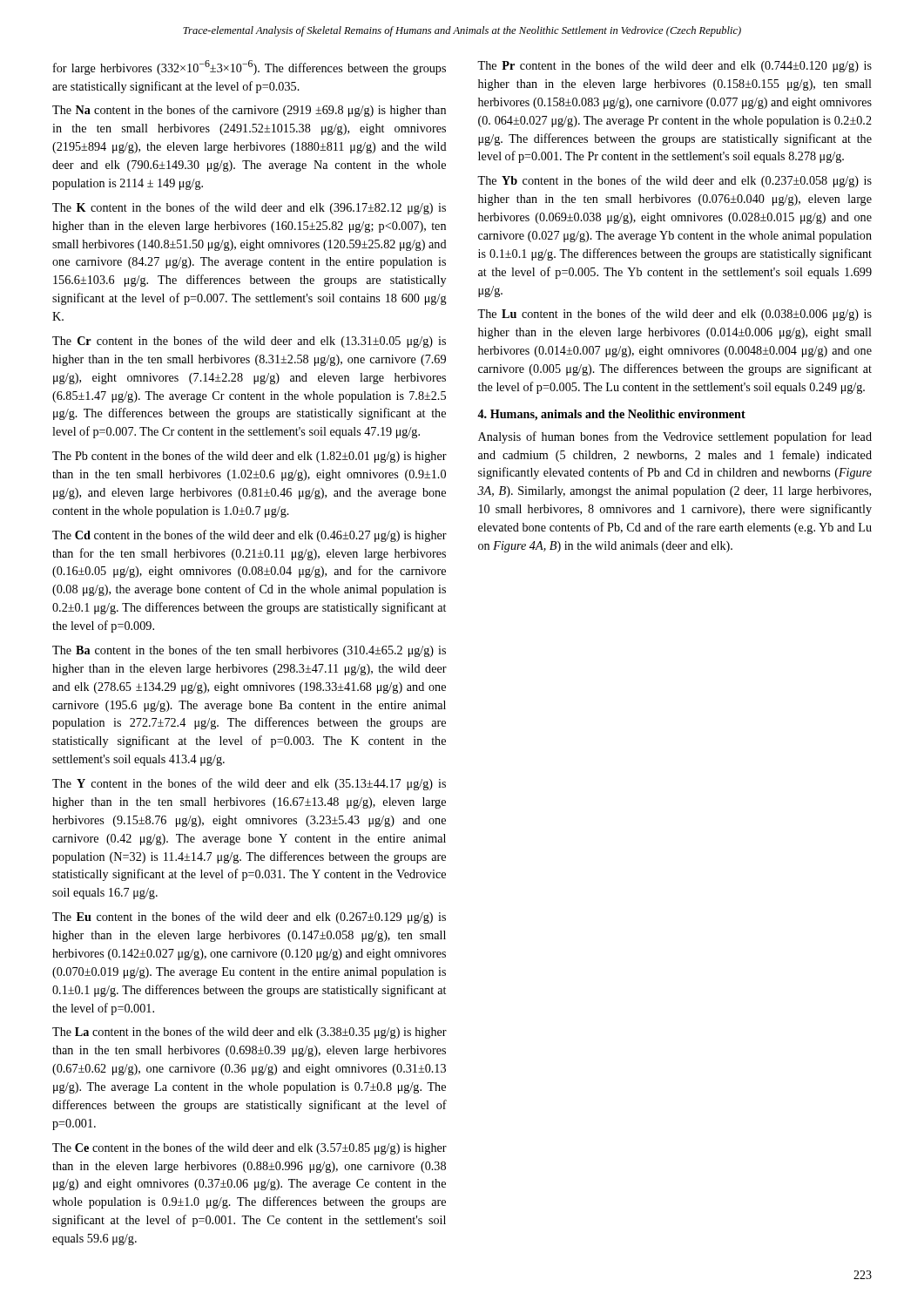Point to the region starting "The La content in the bones"
Image resolution: width=924 pixels, height=1307 pixels.
[249, 1078]
